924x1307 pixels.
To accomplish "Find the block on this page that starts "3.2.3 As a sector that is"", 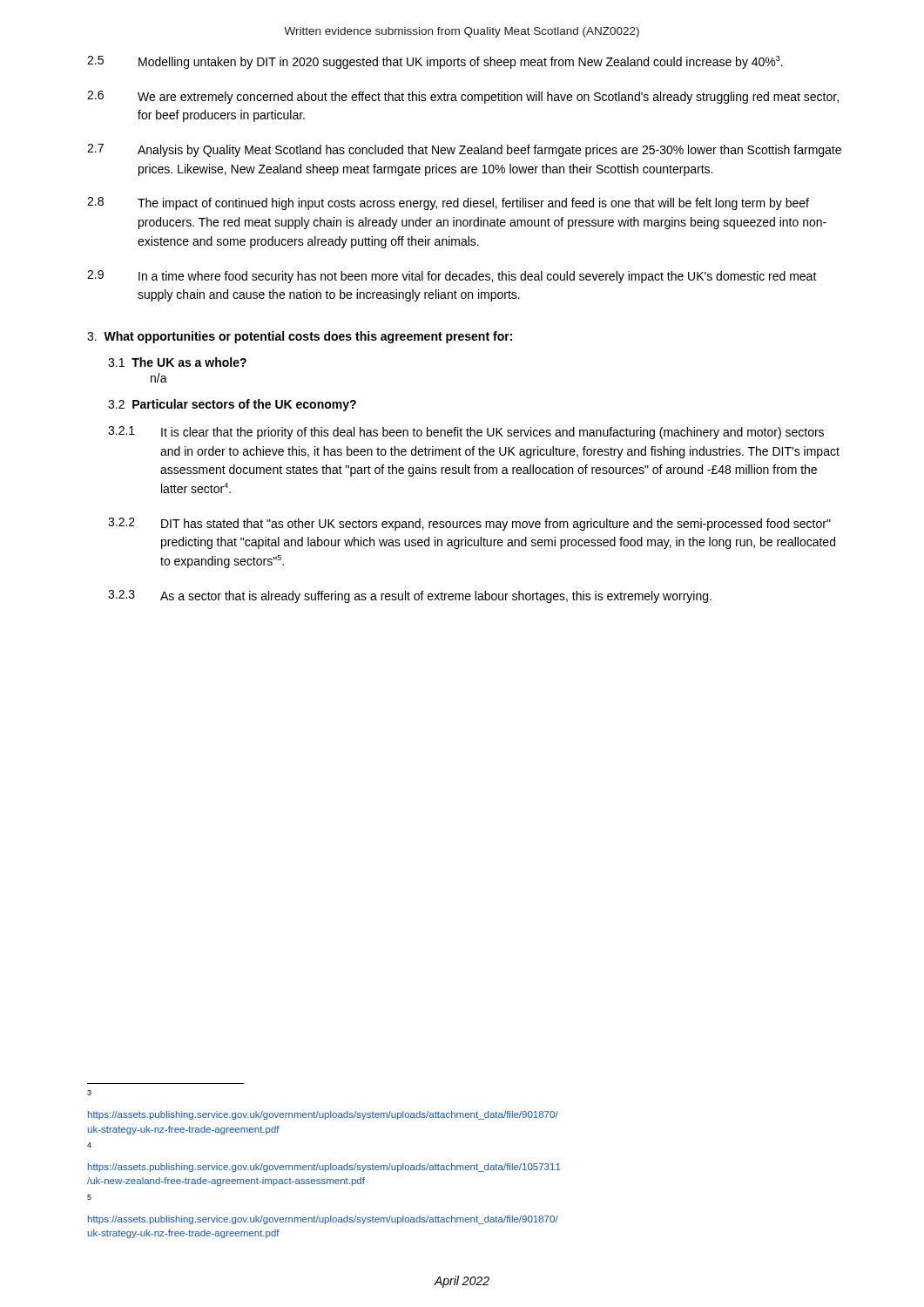I will tap(477, 596).
